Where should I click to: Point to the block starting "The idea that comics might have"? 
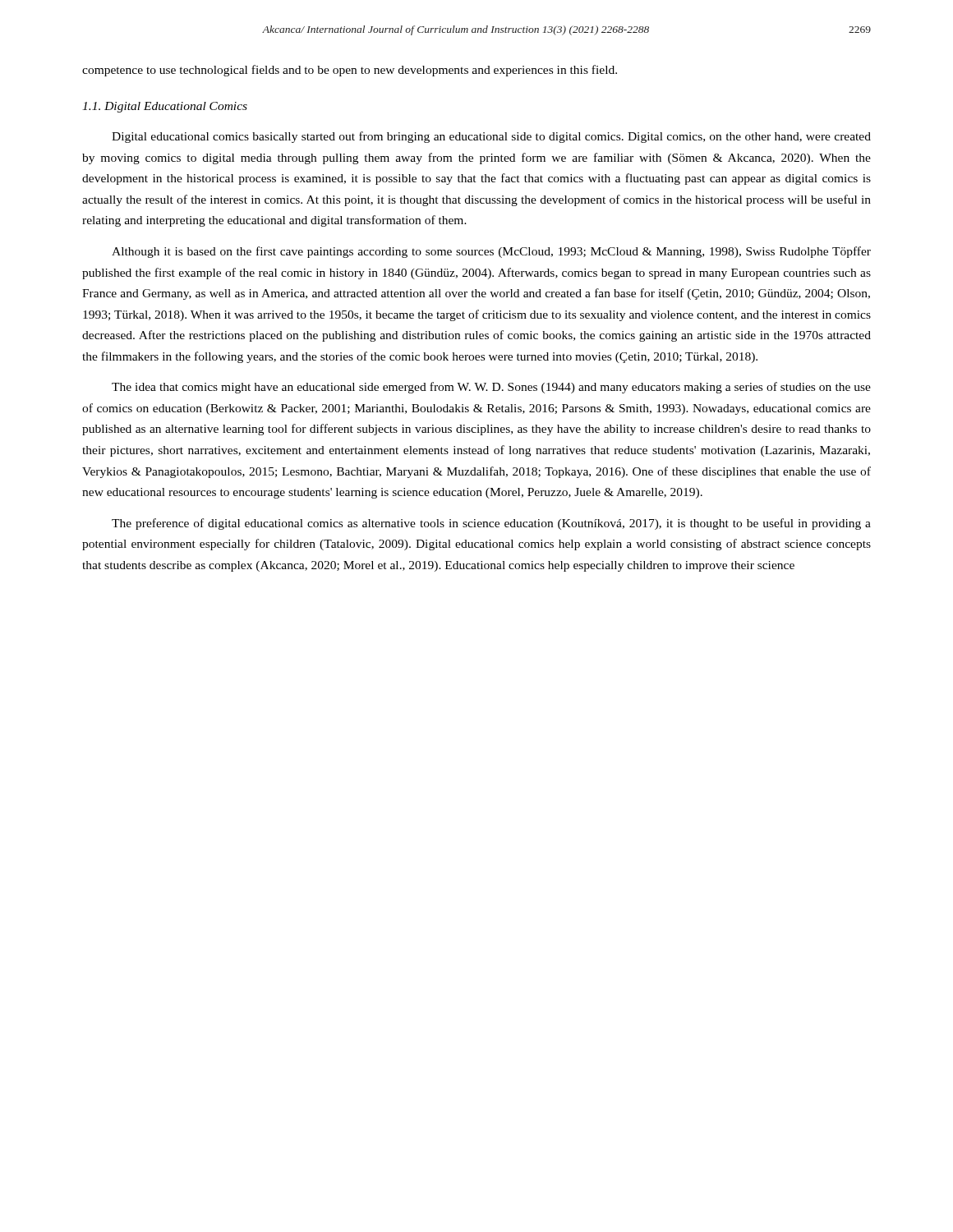476,439
